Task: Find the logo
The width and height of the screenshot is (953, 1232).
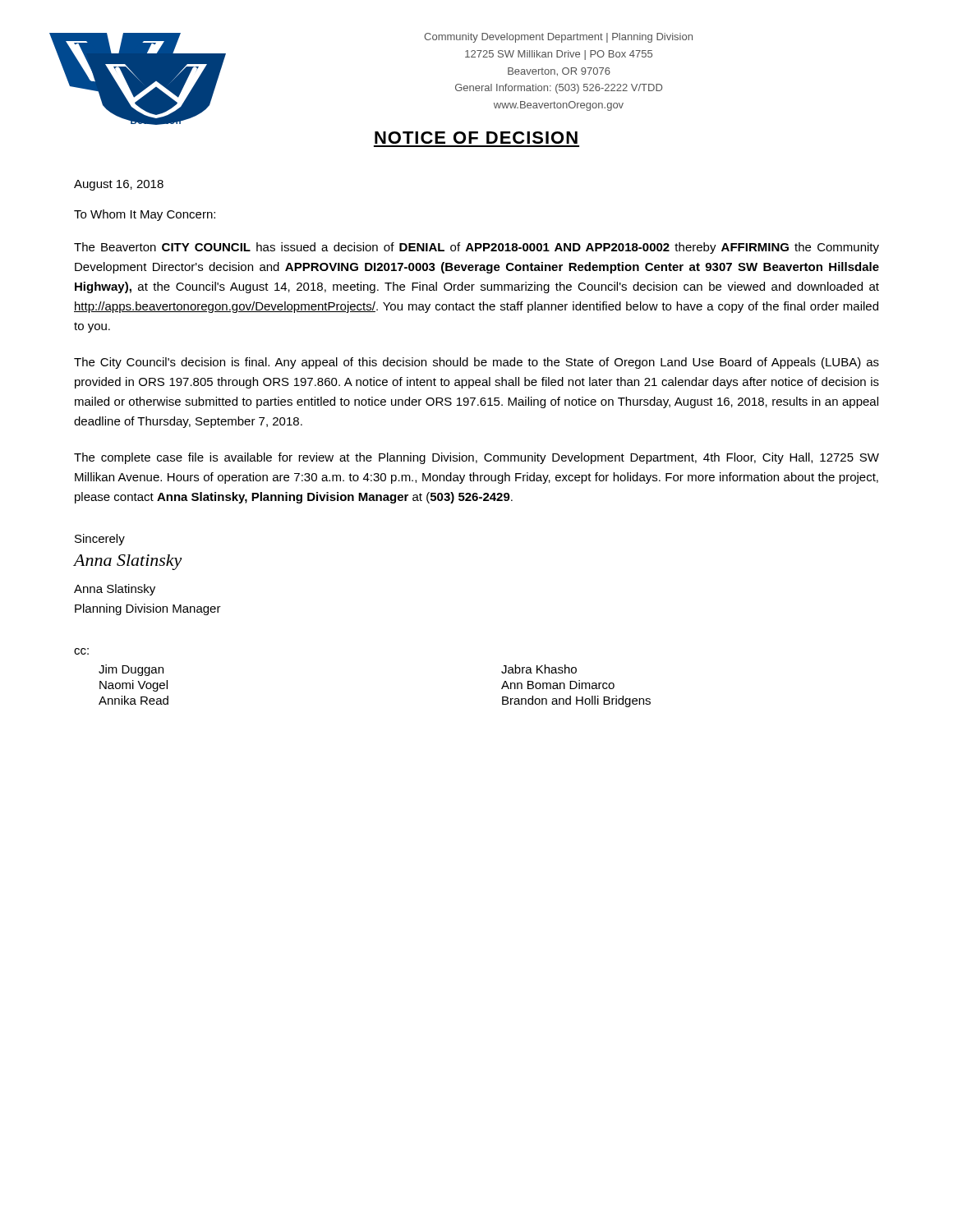Action: pos(123,63)
